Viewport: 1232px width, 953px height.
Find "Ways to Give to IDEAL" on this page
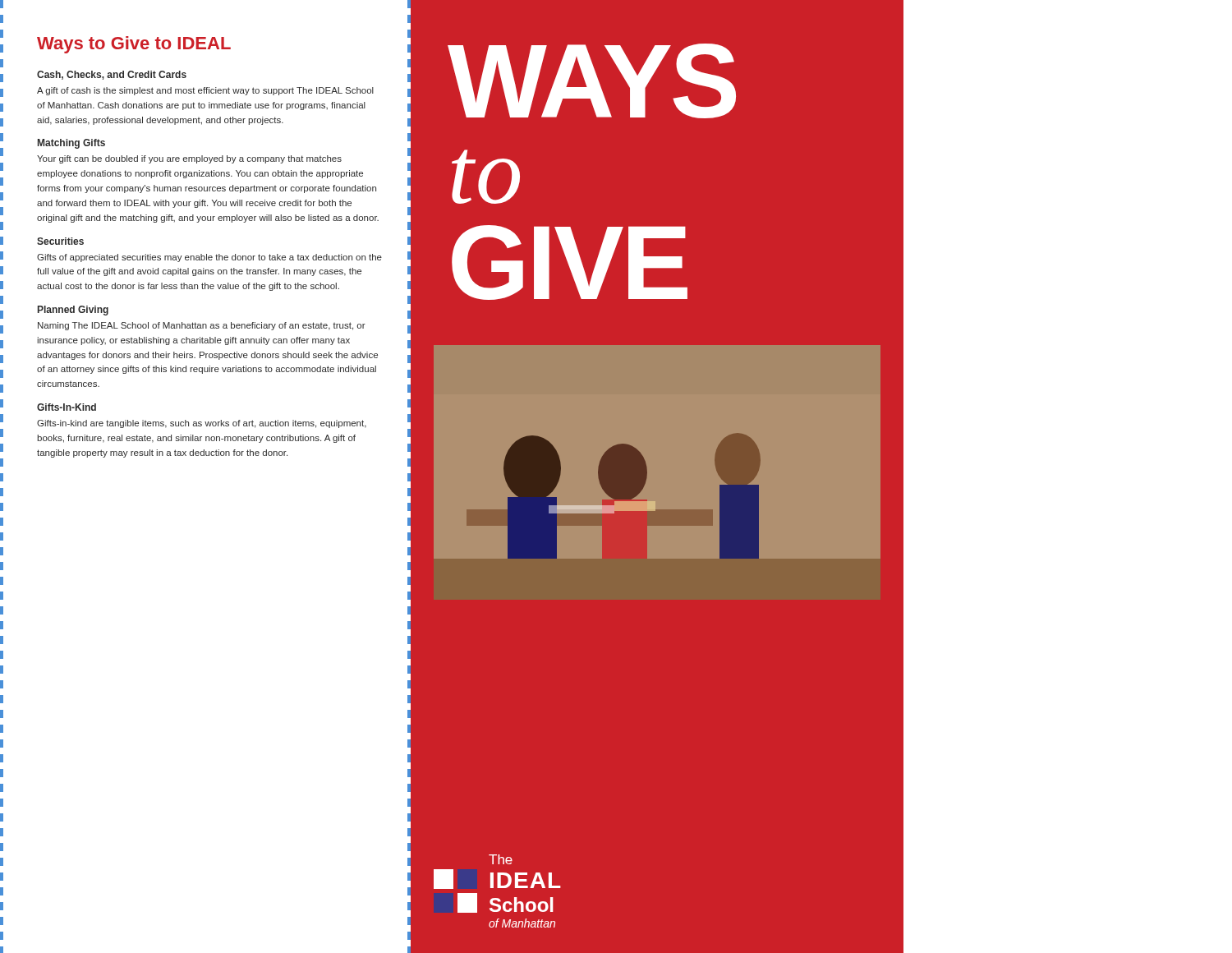click(x=134, y=43)
